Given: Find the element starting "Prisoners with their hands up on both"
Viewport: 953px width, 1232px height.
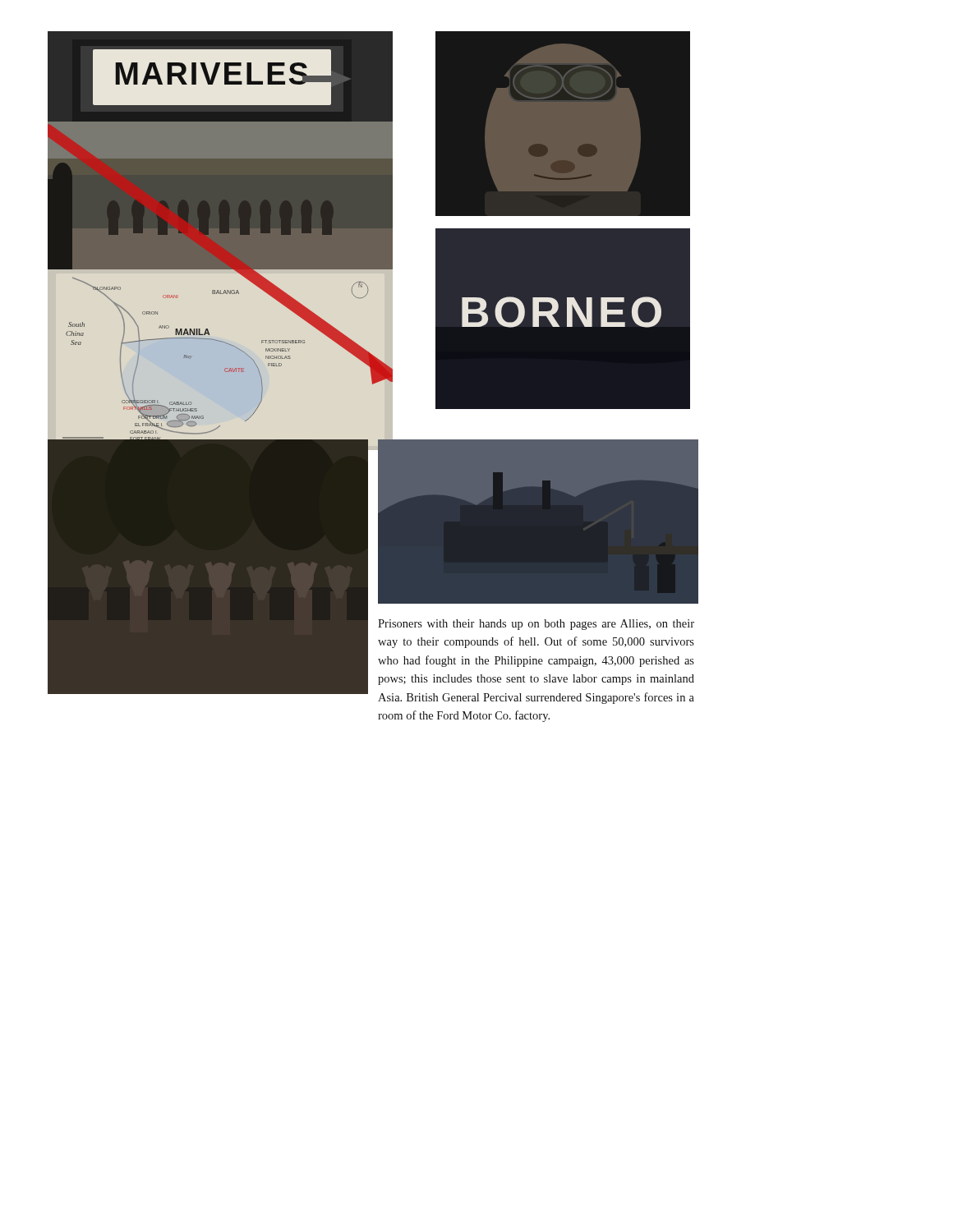Looking at the screenshot, I should coord(536,670).
